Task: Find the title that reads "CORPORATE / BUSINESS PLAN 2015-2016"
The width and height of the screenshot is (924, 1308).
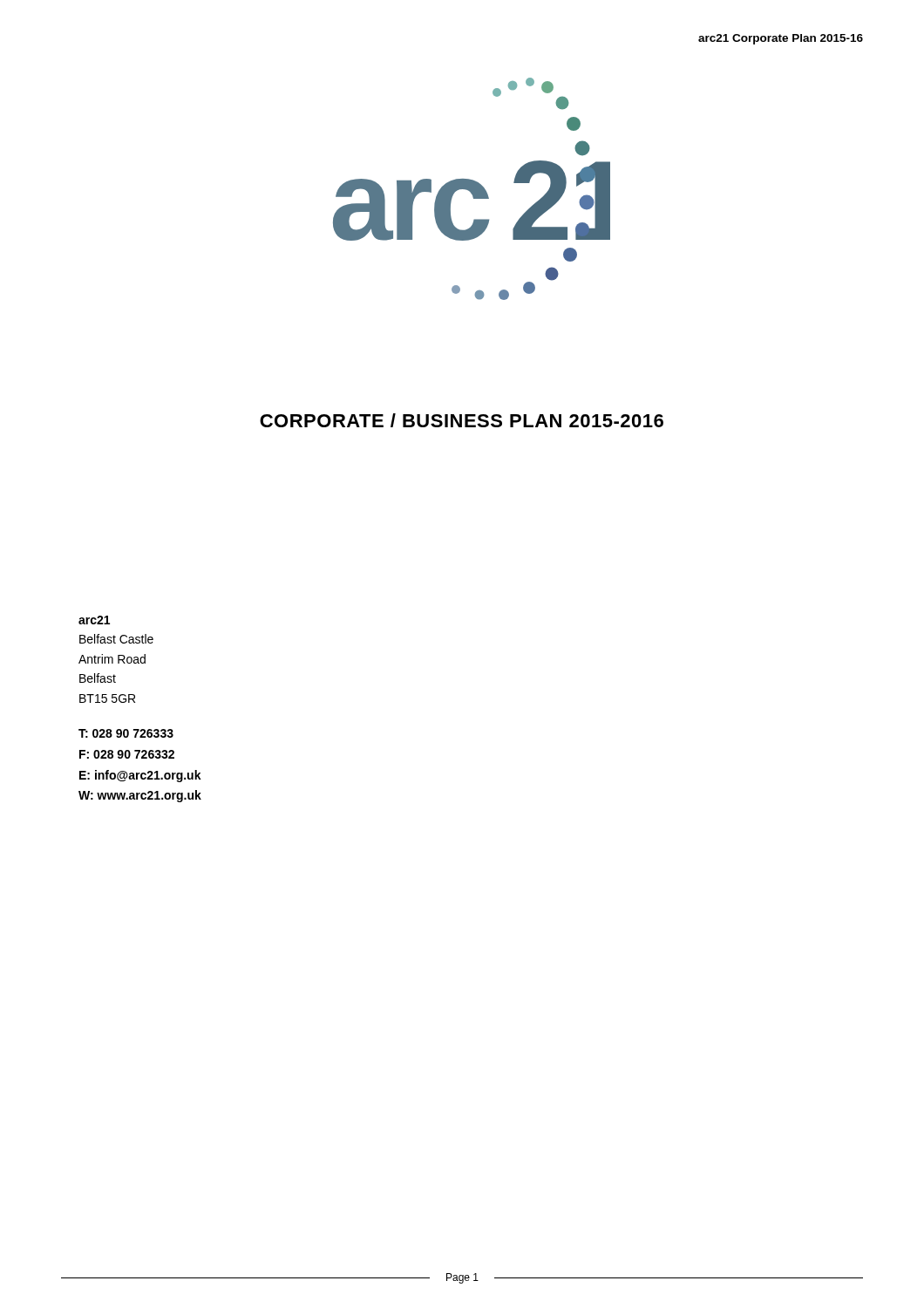Action: coord(462,421)
